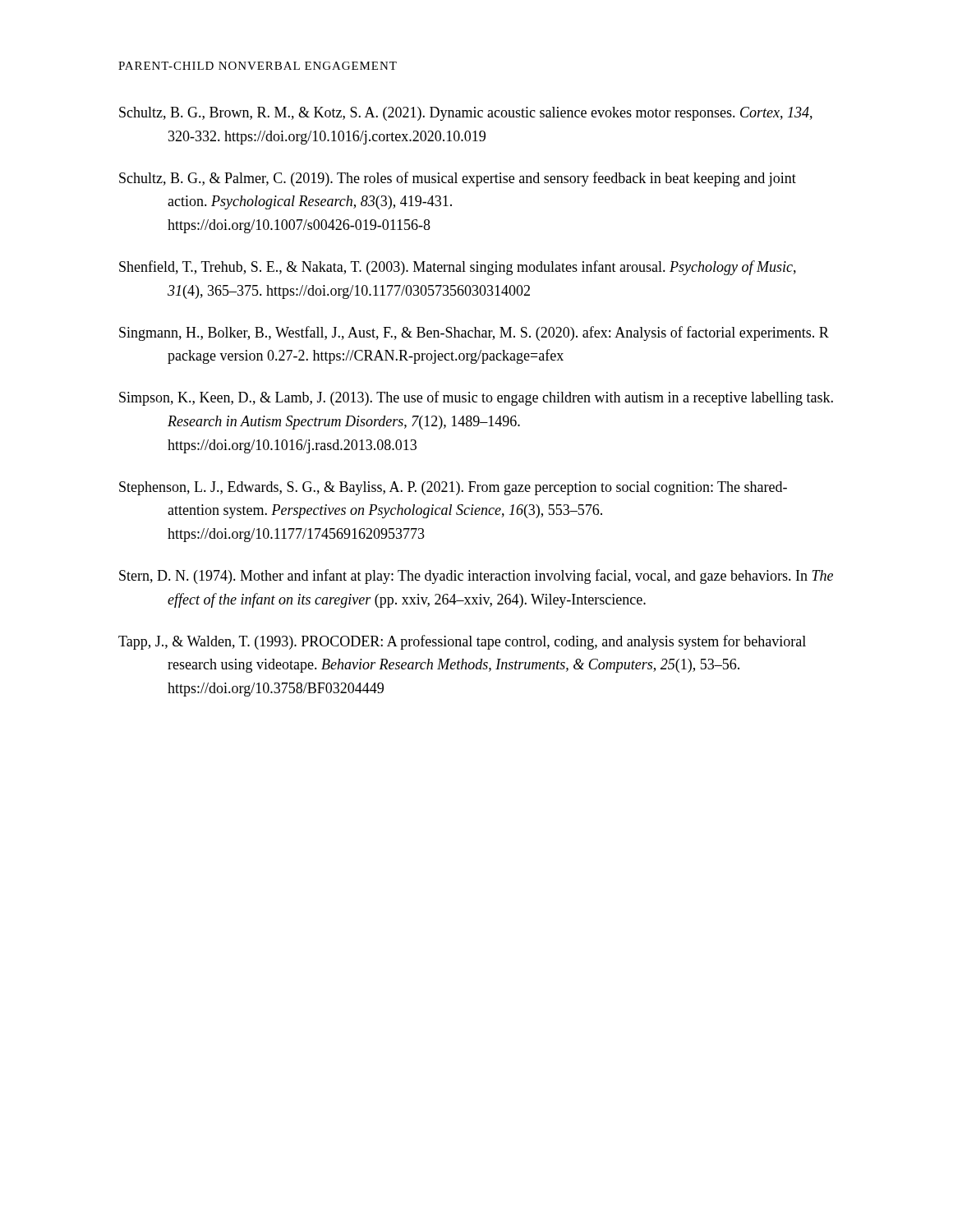Select the list item that reads "Stern, D. N. (1974)."
Viewport: 953px width, 1232px height.
[476, 588]
